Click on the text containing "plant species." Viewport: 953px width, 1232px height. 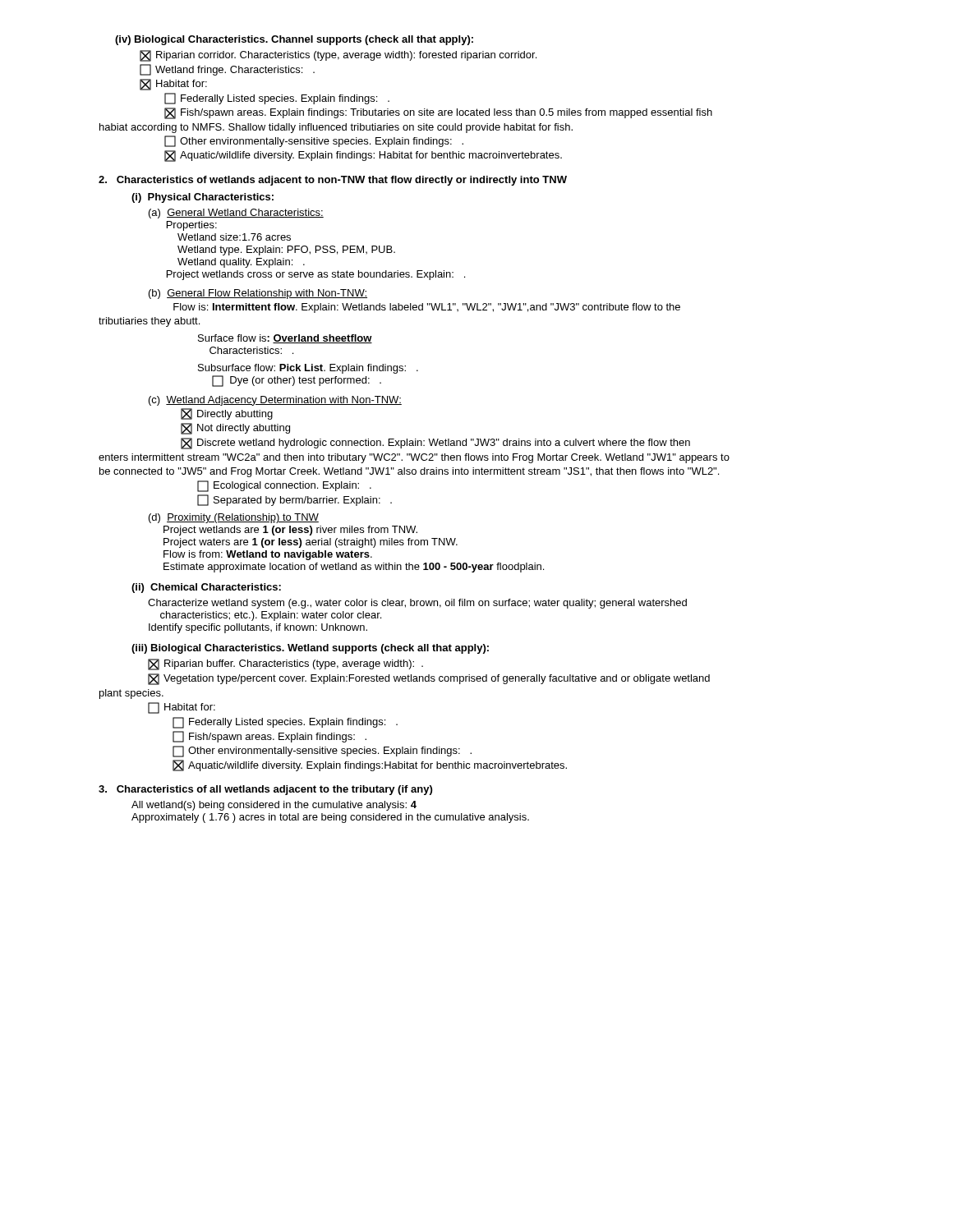(131, 693)
